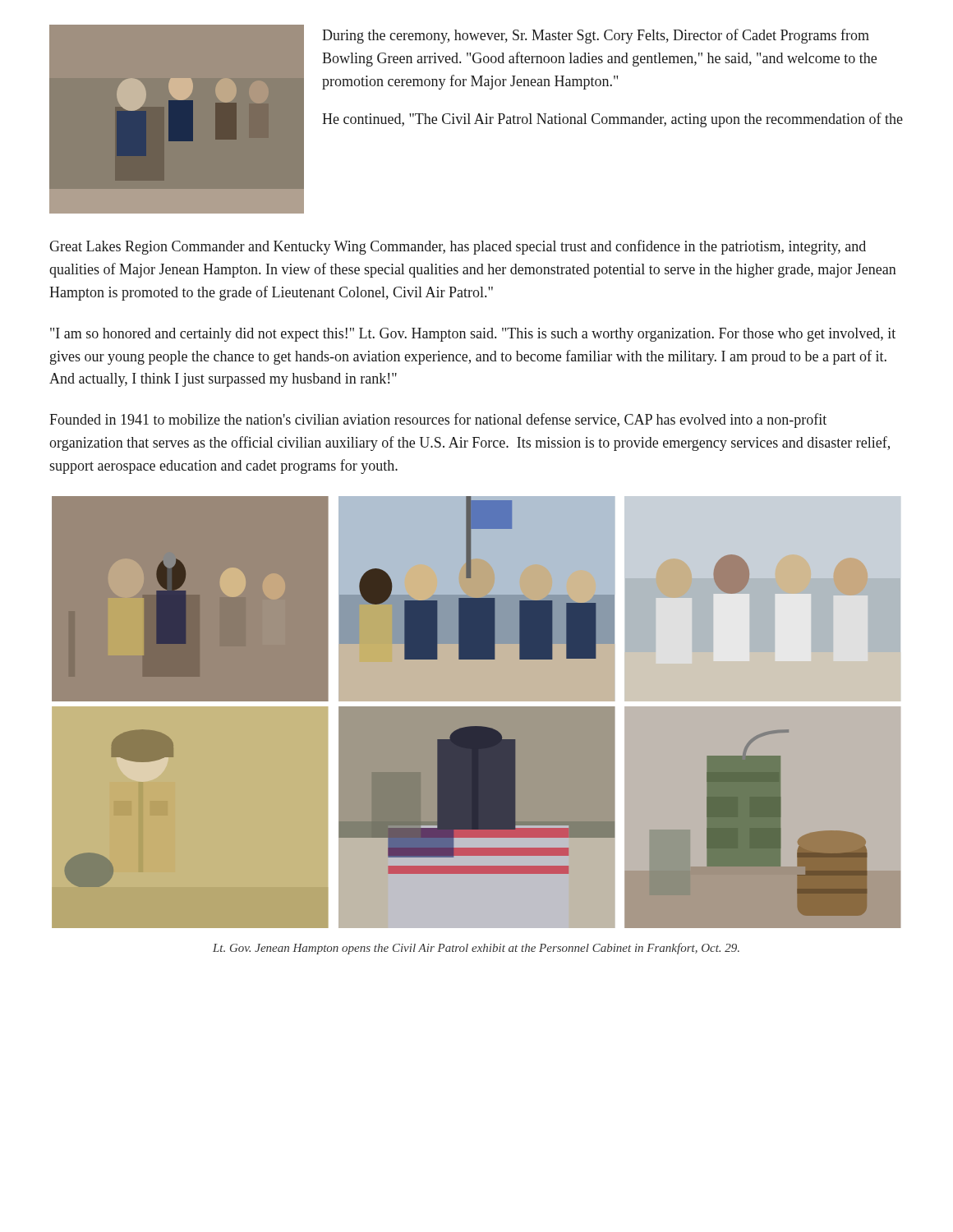The image size is (953, 1232).
Task: Click on the region starting ""I am so honored and certainly did"
Action: 473,356
